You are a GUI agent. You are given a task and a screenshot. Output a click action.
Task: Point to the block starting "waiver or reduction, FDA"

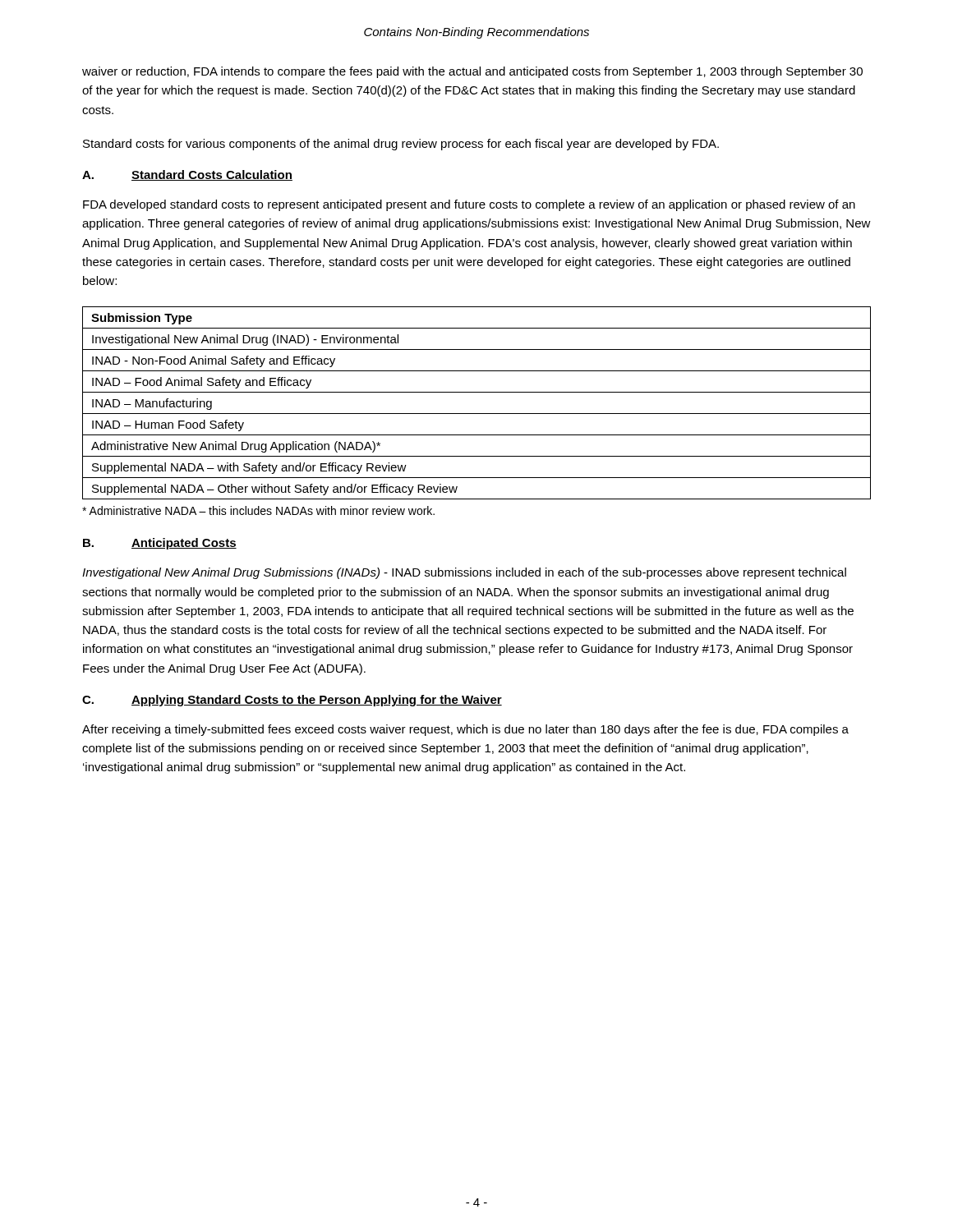point(473,90)
